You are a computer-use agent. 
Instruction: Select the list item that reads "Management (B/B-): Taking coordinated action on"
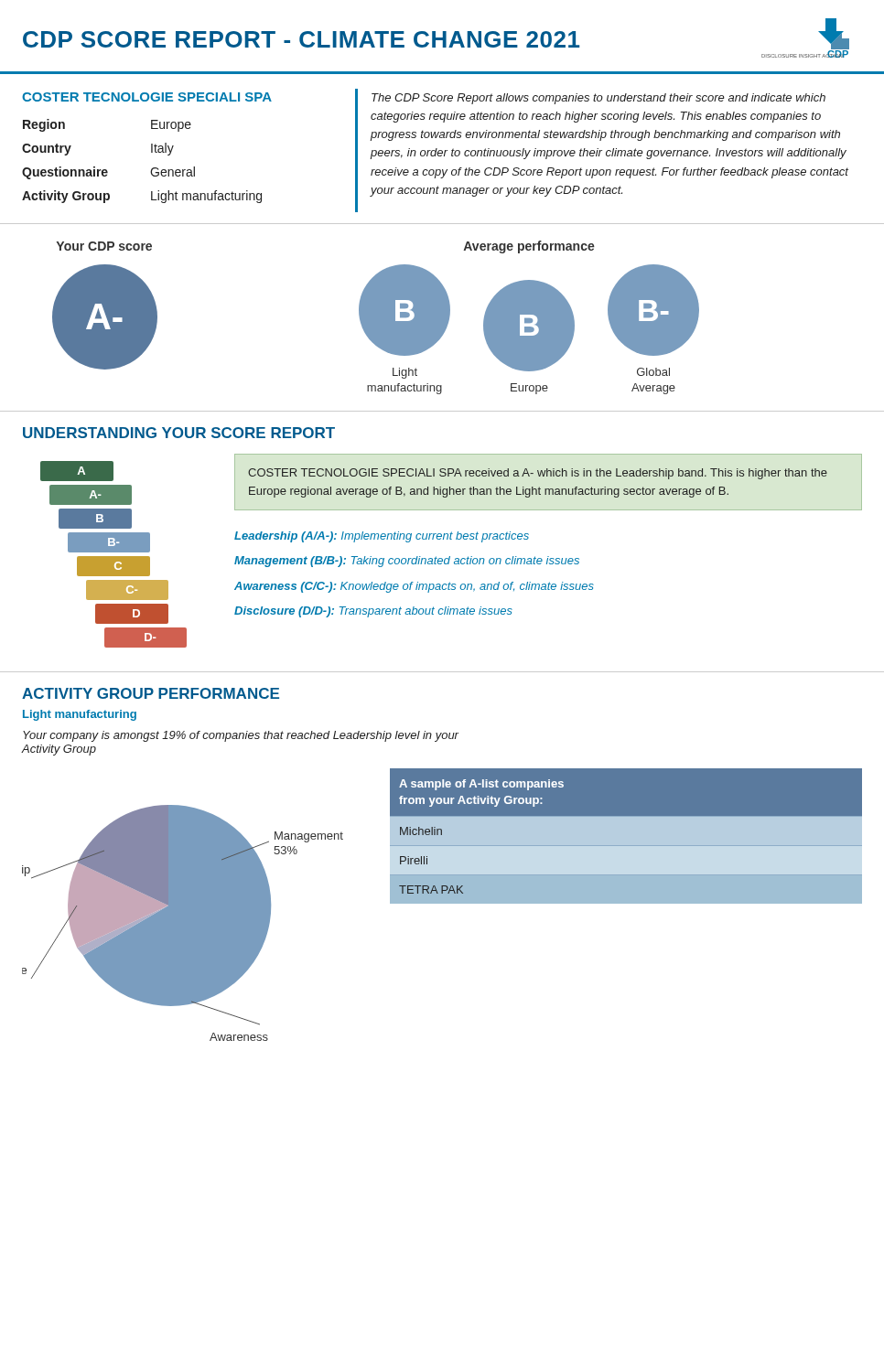(x=407, y=561)
